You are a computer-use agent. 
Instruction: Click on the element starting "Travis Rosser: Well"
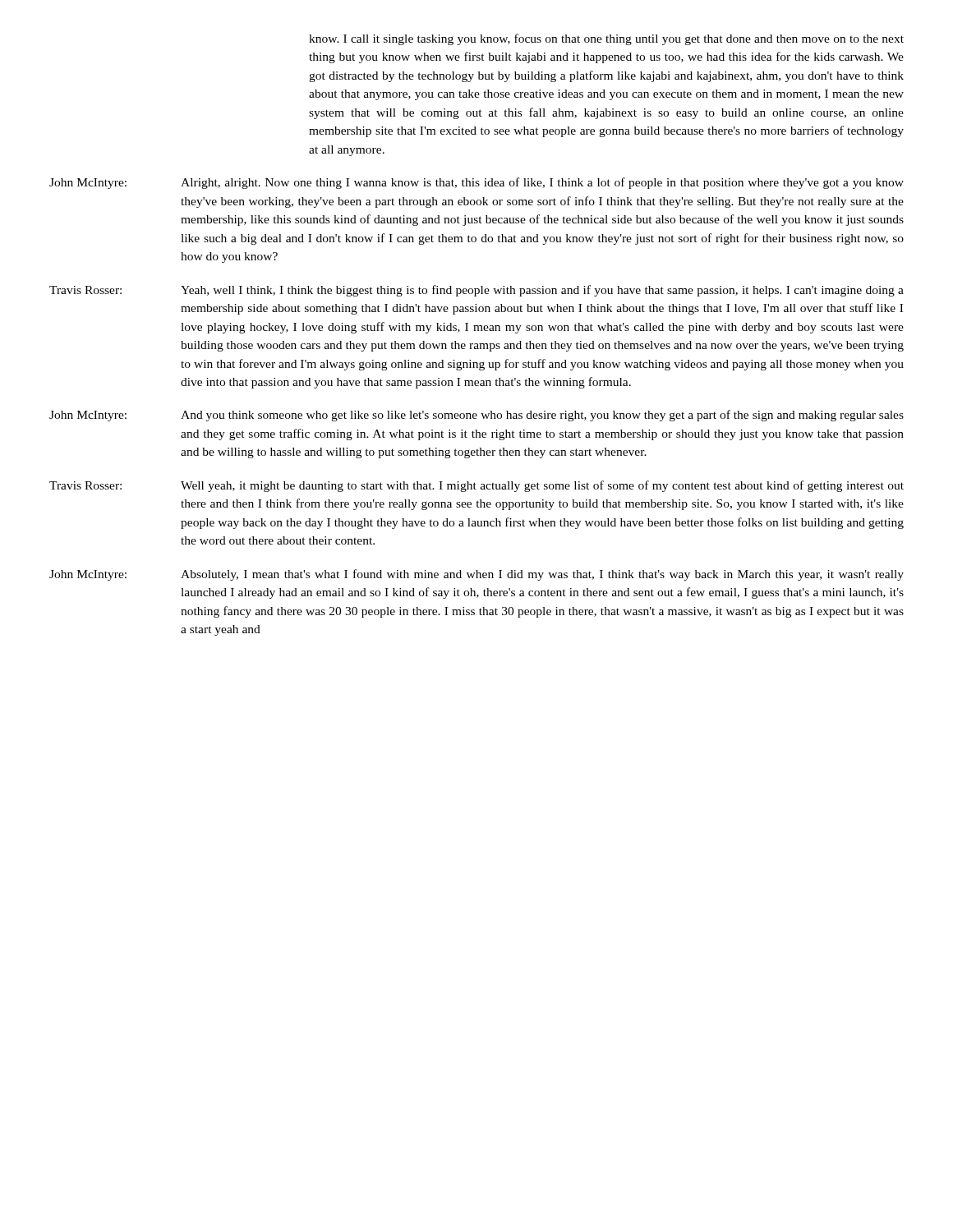tap(476, 513)
